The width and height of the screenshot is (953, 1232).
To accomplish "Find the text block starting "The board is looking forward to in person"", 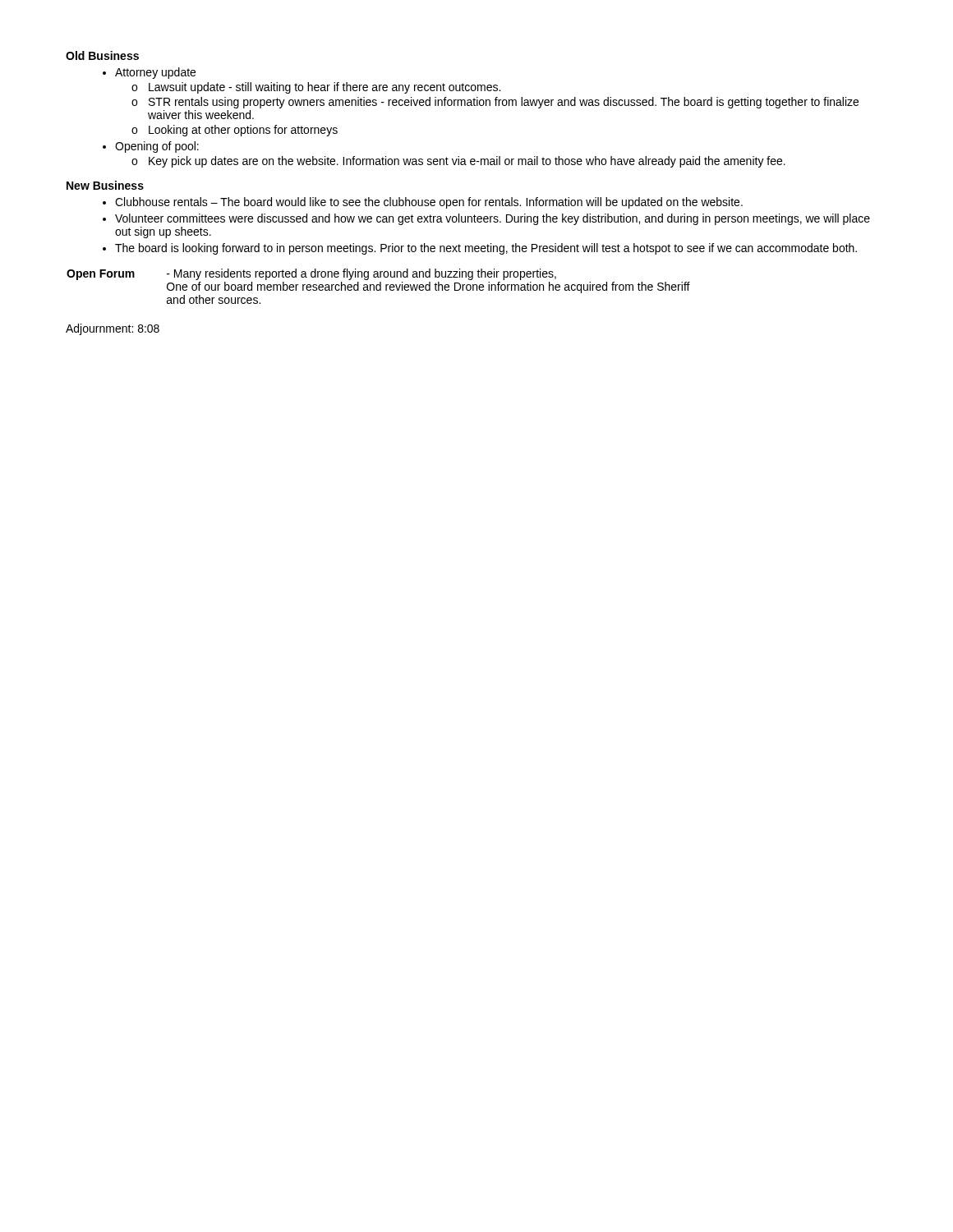I will (x=486, y=248).
